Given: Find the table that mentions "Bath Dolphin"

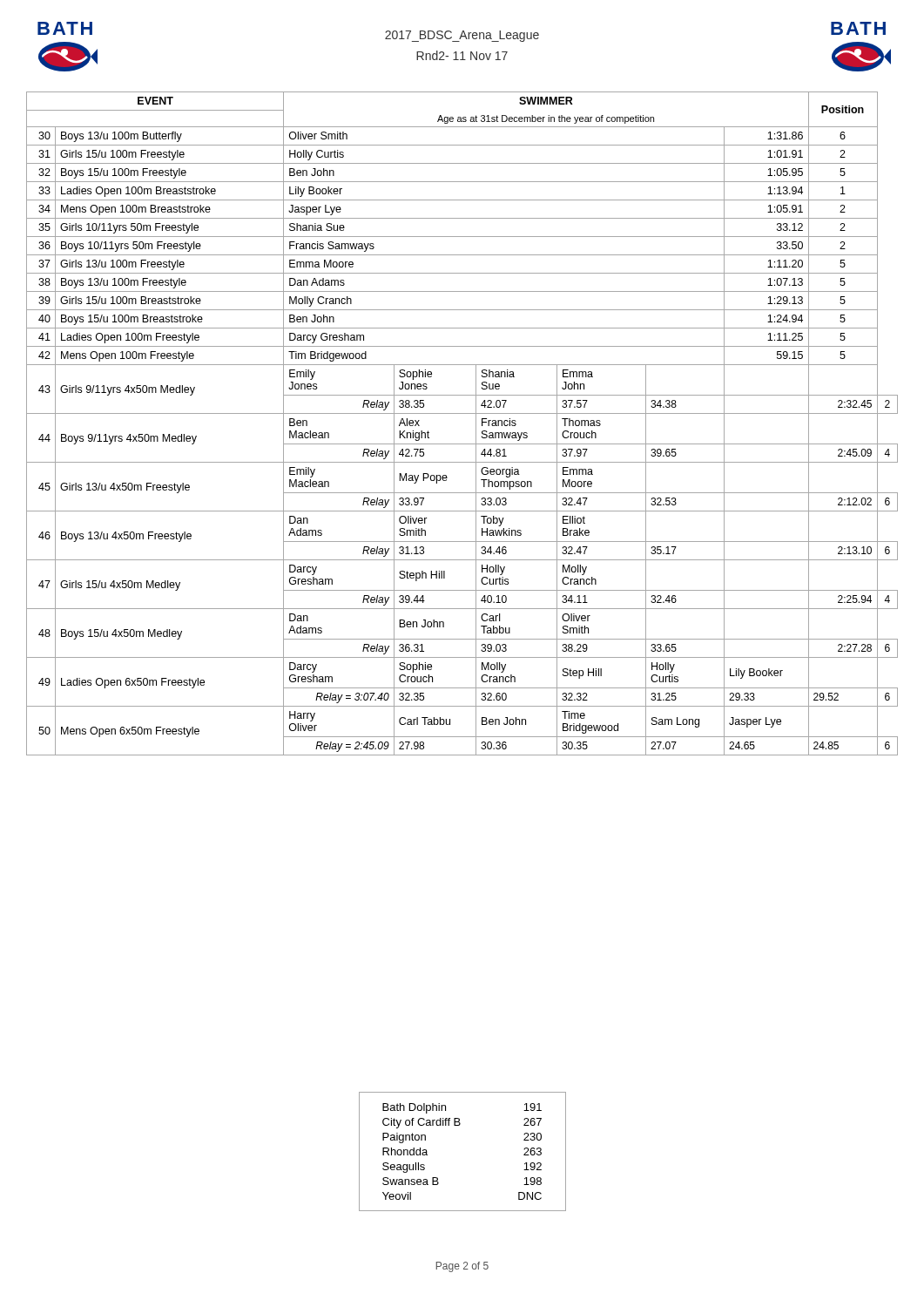Looking at the screenshot, I should (x=462, y=1151).
